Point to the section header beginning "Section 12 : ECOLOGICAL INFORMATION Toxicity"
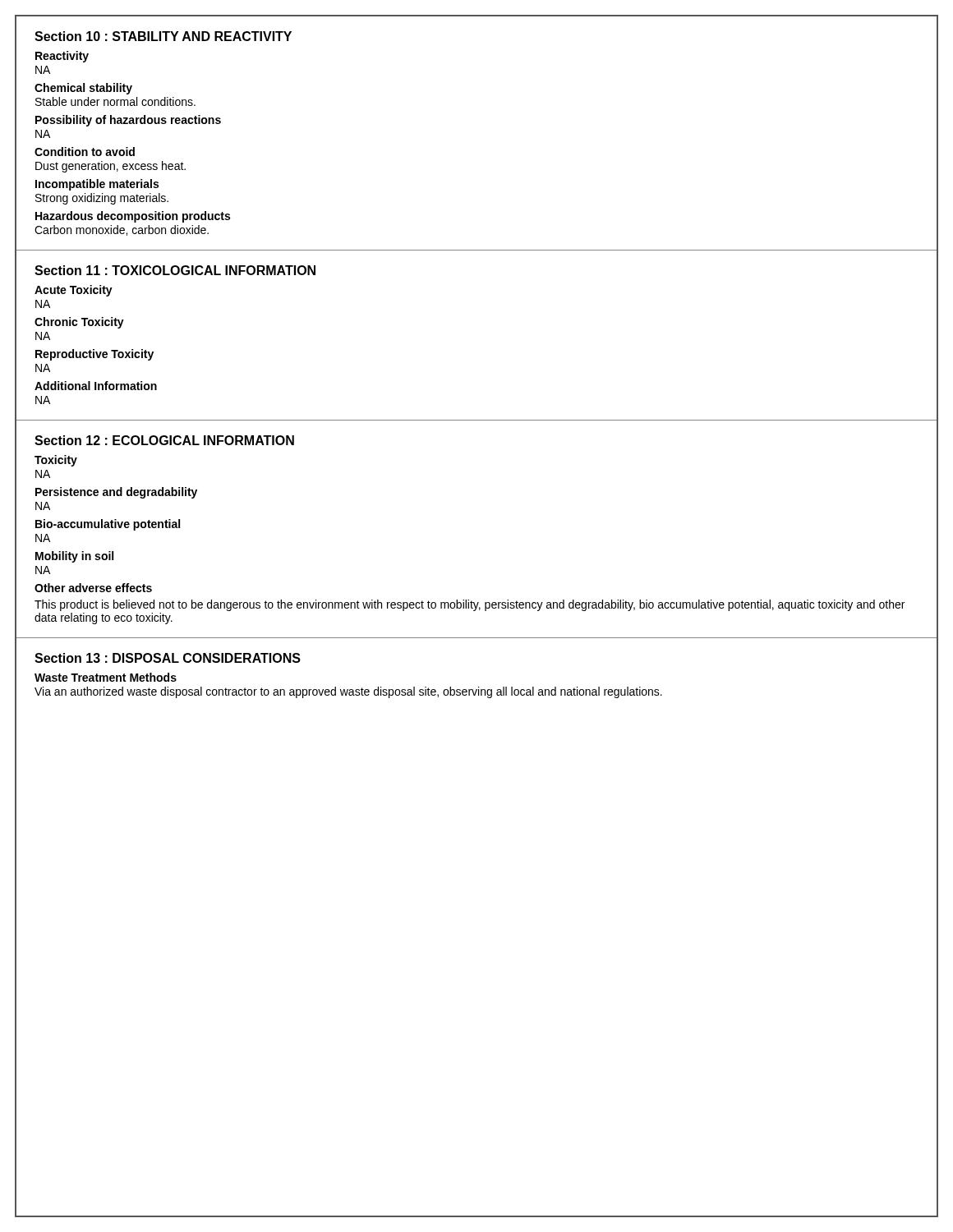The image size is (953, 1232). click(164, 440)
